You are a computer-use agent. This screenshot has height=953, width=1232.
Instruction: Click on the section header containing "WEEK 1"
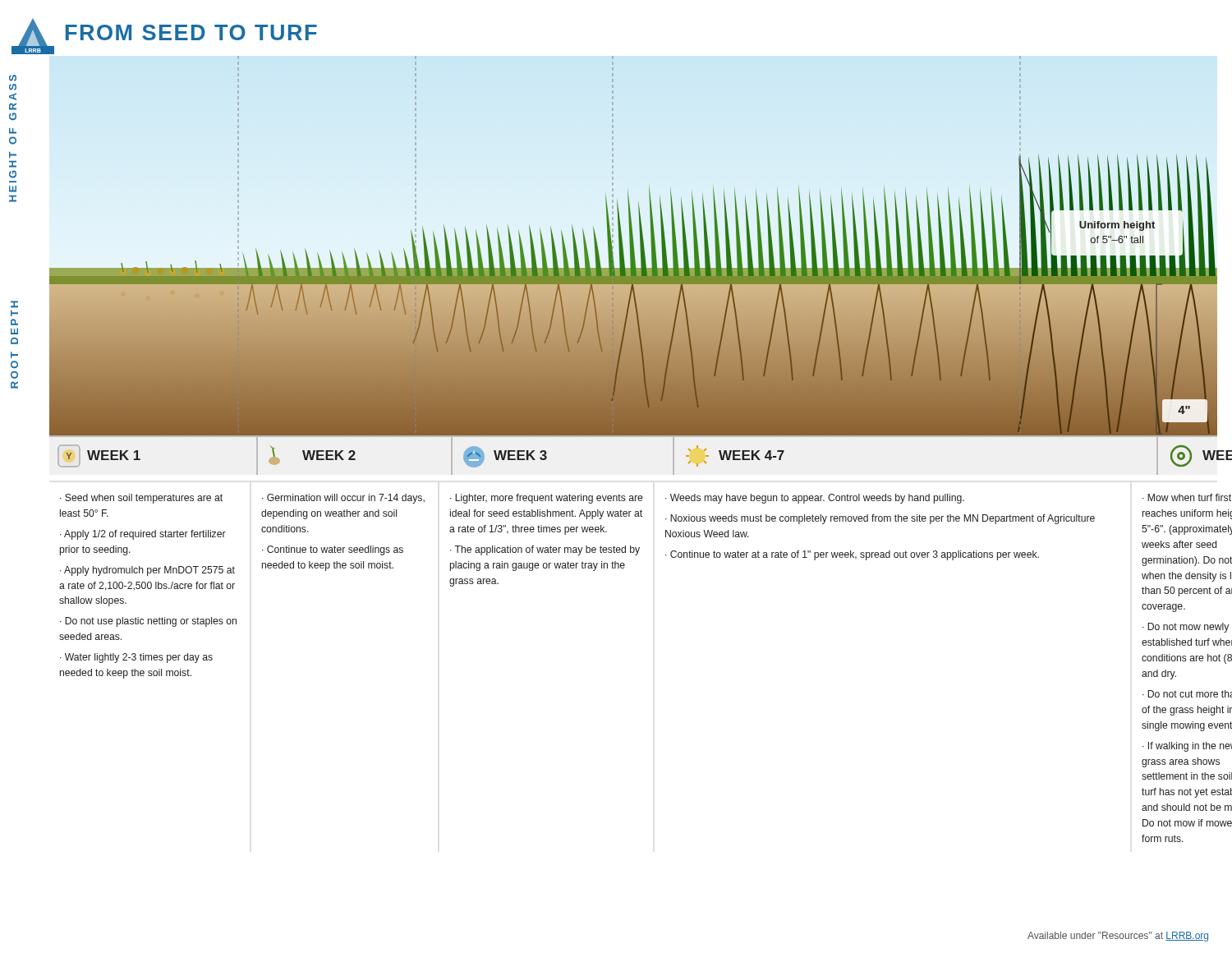[114, 456]
